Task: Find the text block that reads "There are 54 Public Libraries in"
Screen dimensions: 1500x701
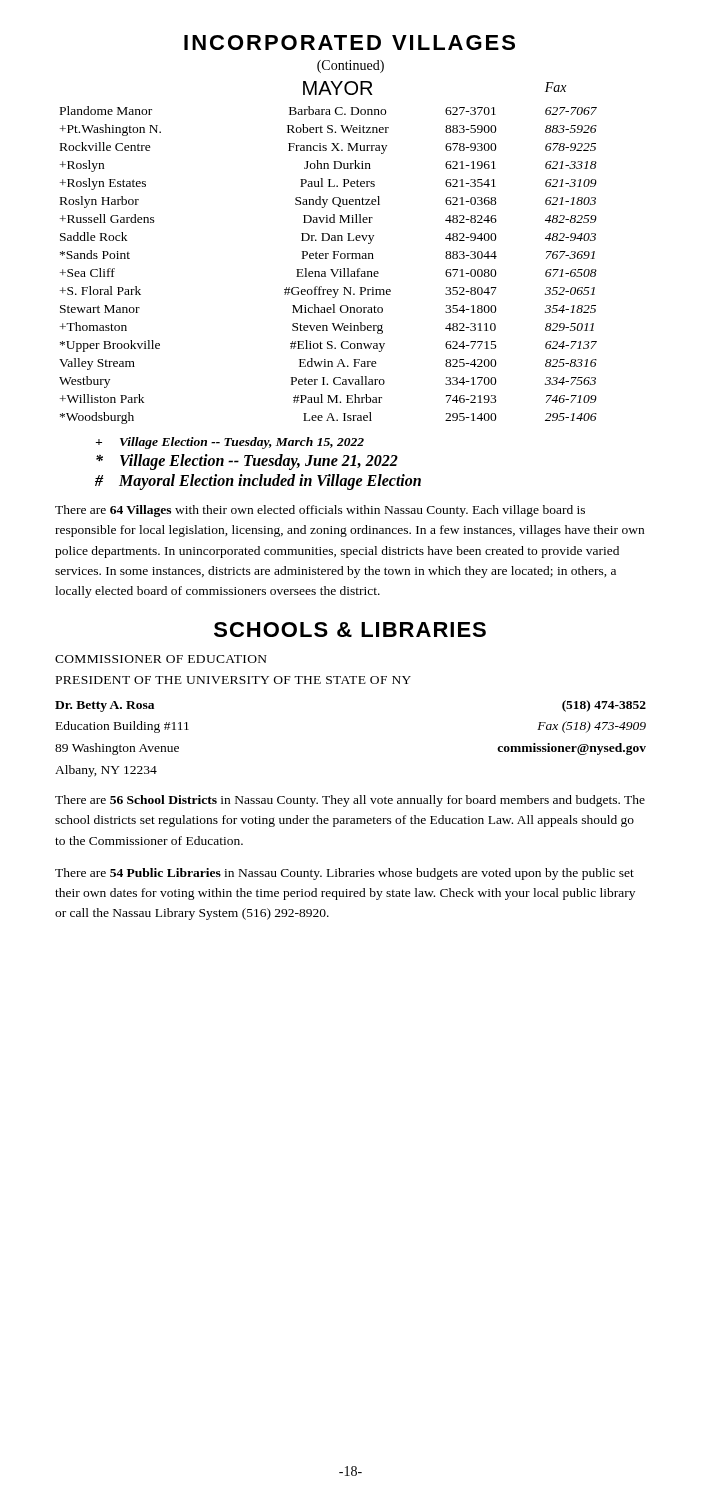Action: [345, 893]
